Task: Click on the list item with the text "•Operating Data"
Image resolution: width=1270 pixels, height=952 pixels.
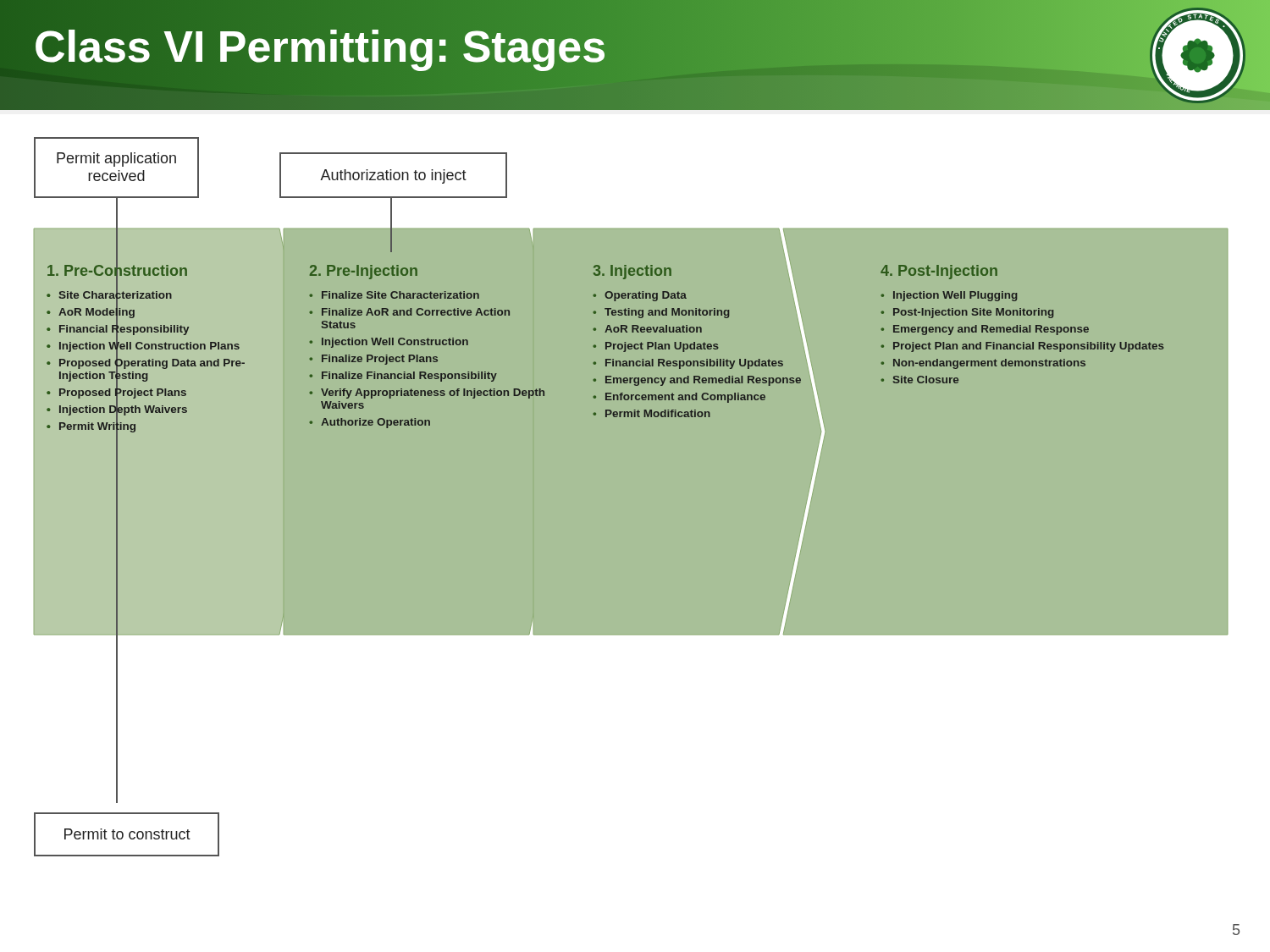Action: [x=640, y=295]
